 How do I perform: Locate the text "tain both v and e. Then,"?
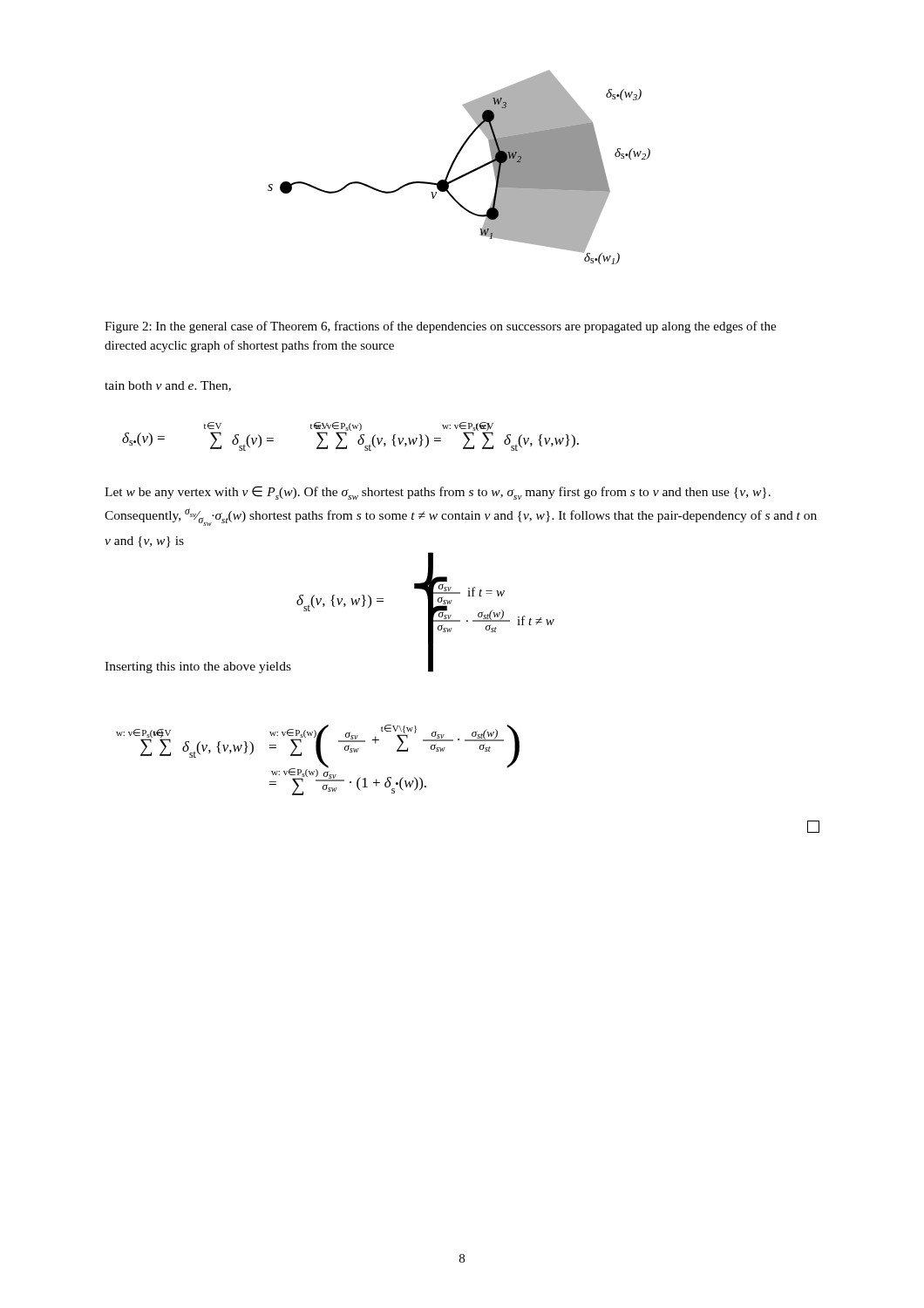click(x=168, y=385)
